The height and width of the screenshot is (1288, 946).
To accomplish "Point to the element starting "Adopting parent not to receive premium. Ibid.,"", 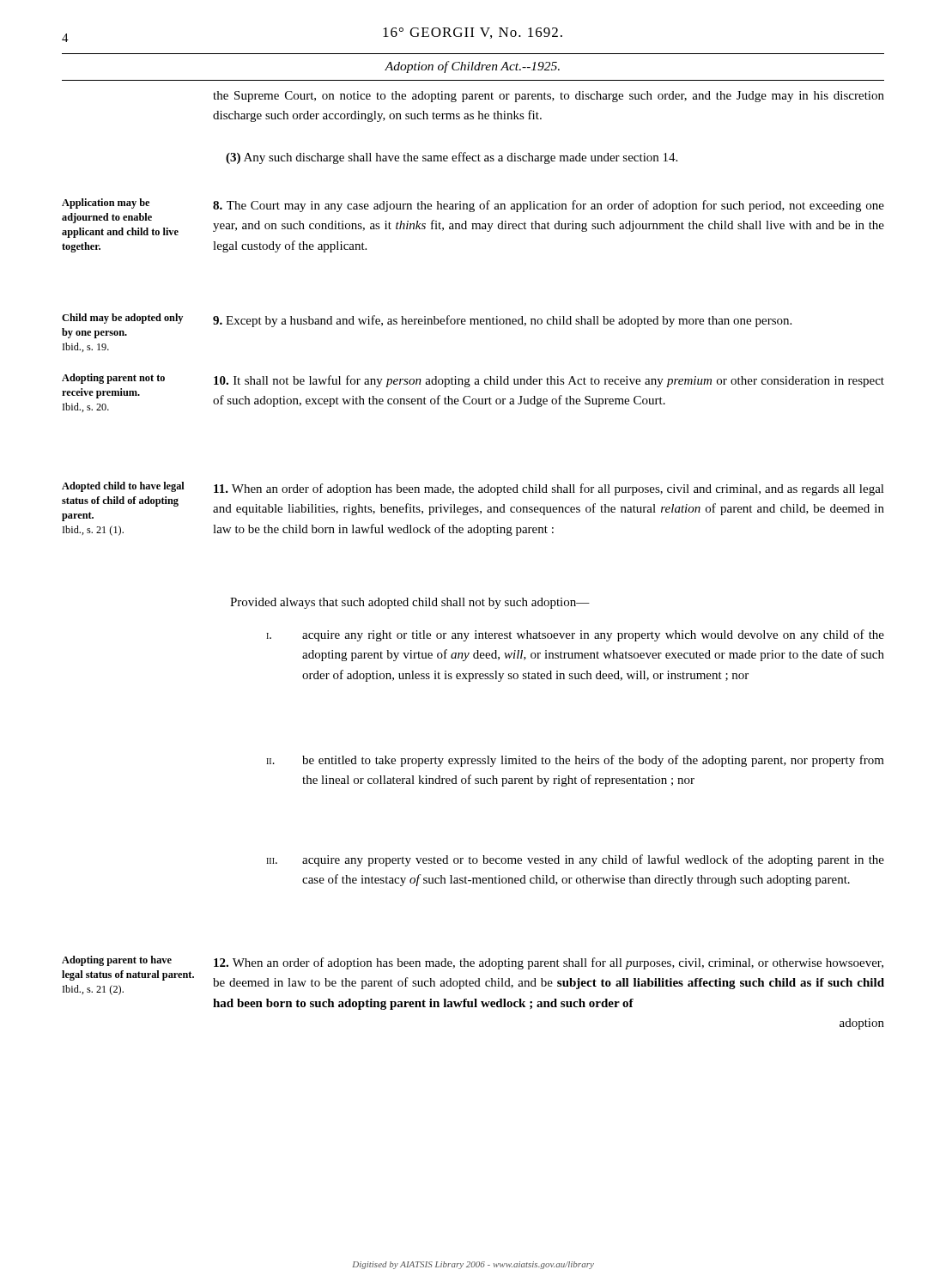I will tap(113, 392).
